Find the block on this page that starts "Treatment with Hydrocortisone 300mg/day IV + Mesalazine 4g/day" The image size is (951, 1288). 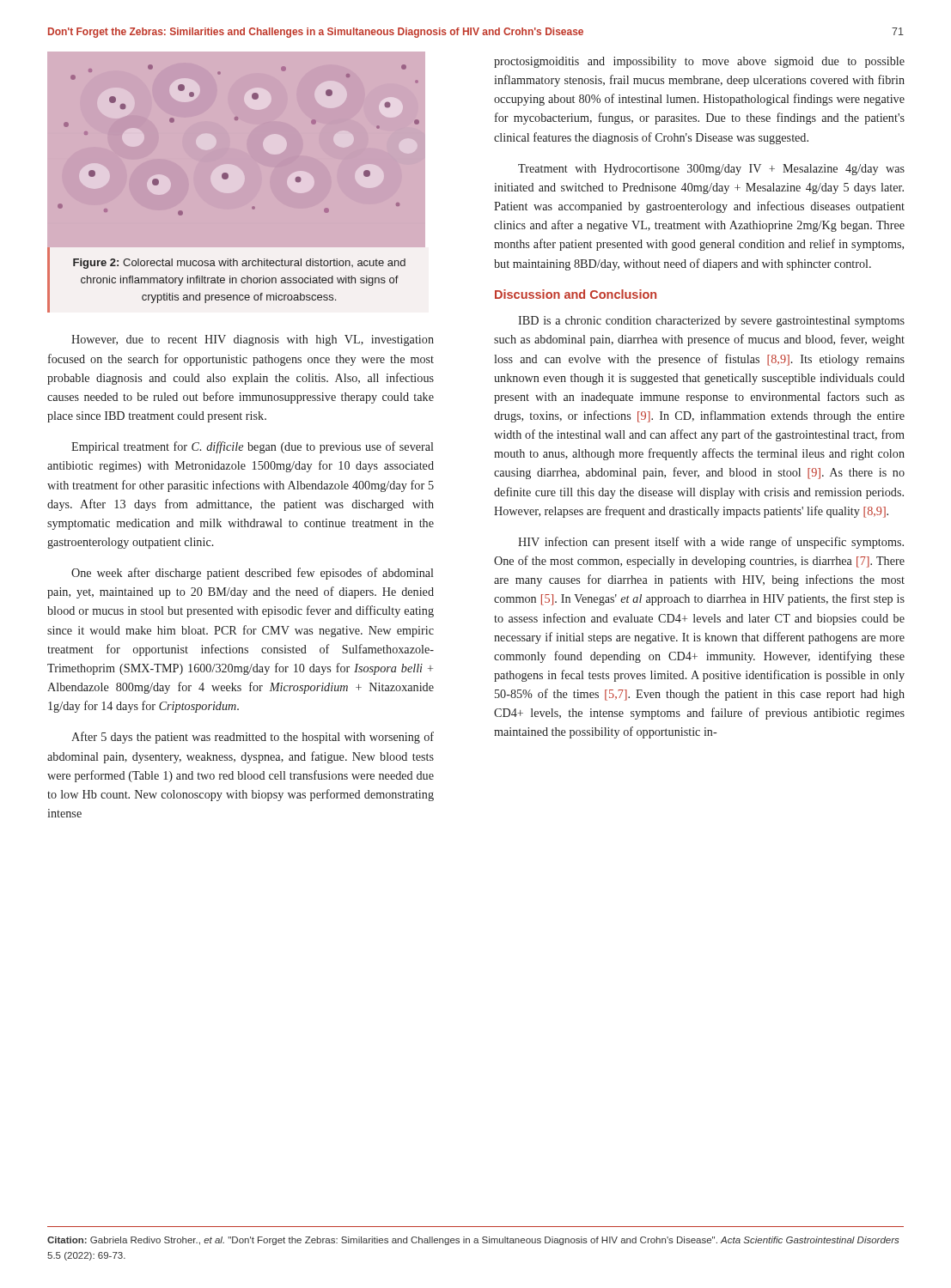click(699, 216)
